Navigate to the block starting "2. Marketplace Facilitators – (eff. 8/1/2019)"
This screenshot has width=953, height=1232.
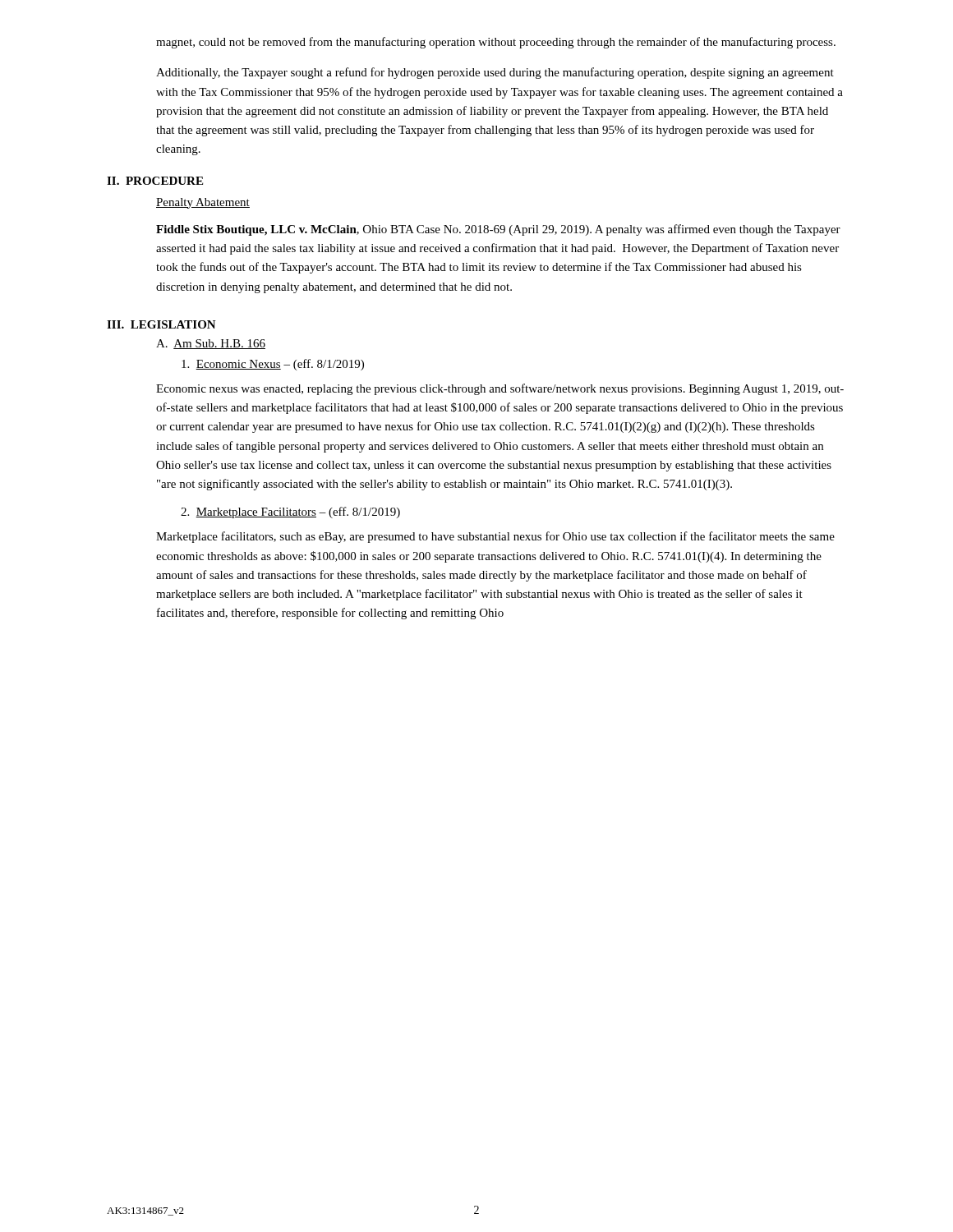(291, 512)
